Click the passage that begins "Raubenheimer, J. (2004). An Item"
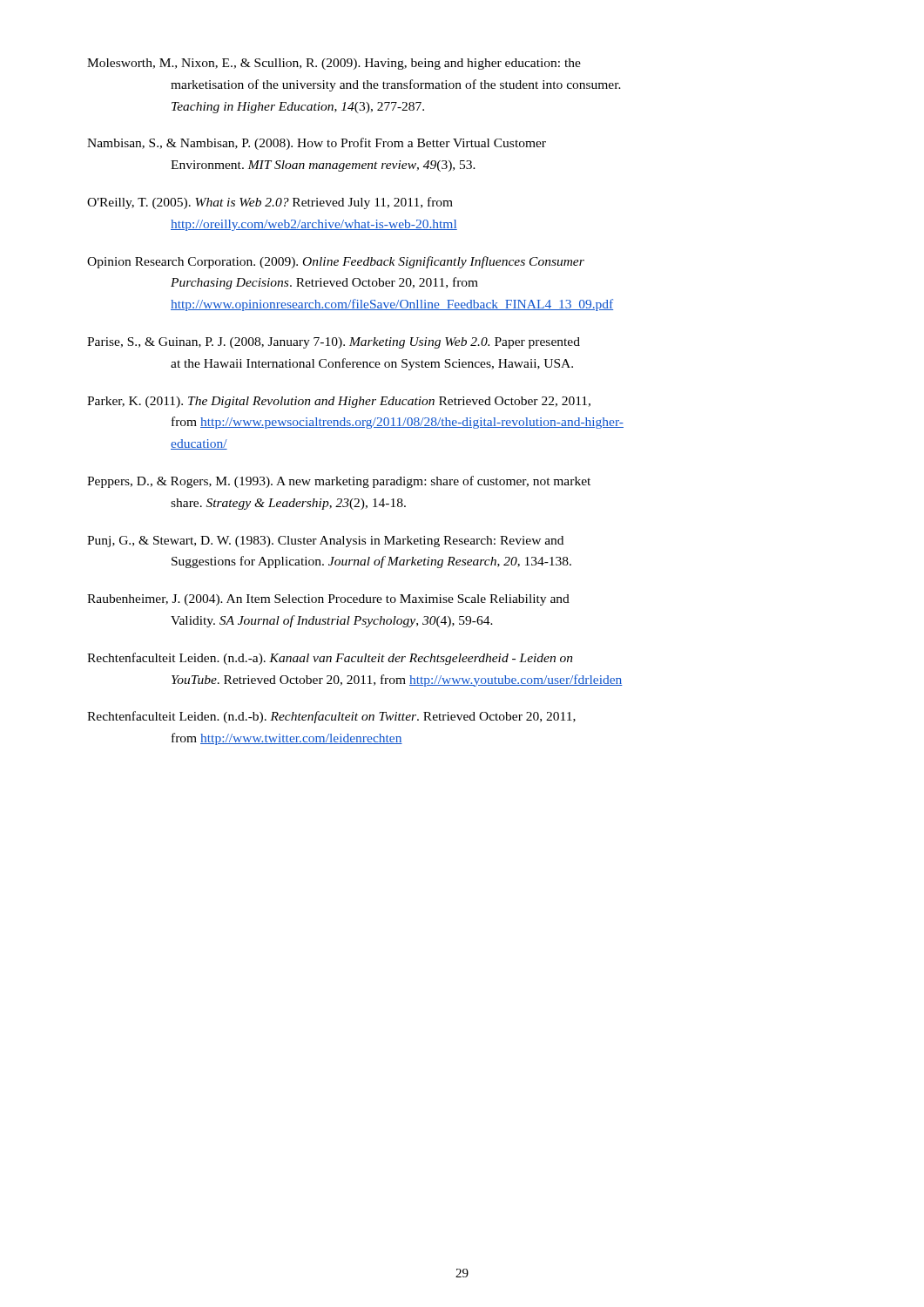 (462, 611)
